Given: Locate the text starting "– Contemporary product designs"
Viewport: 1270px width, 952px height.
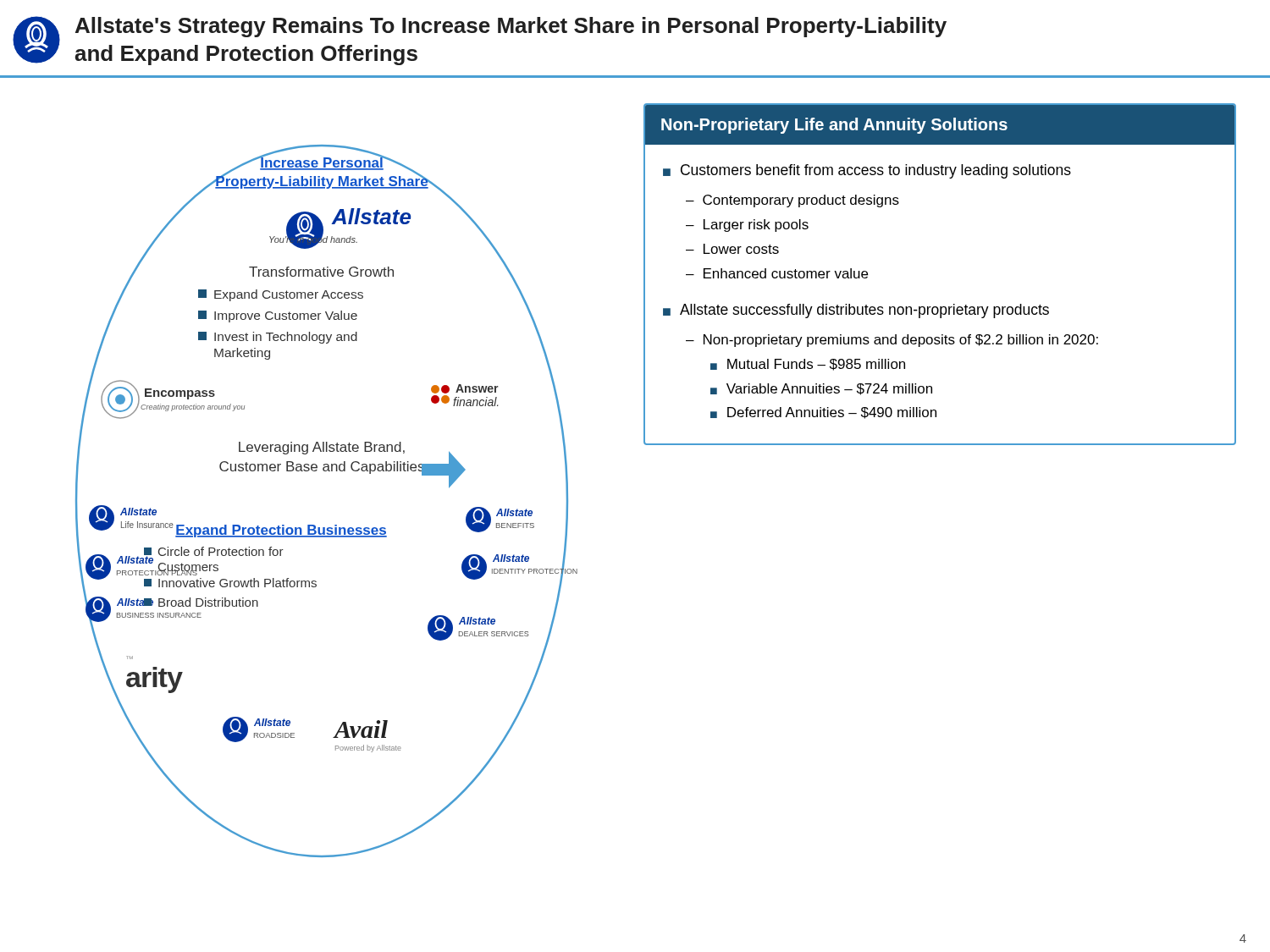Looking at the screenshot, I should click(x=792, y=201).
